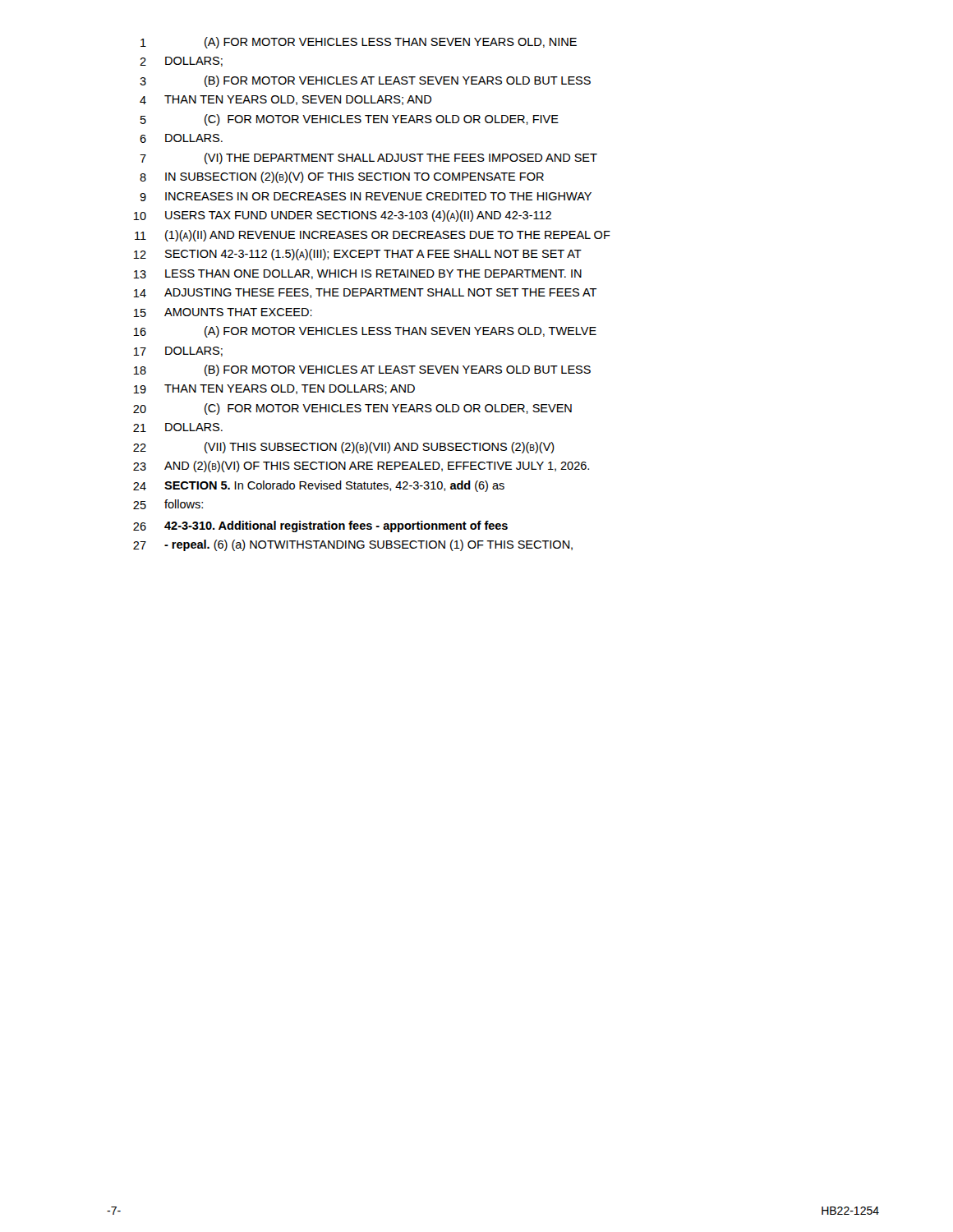
Task: Click on the text block that reads "23 AND (2)(b)(VI) OF THIS SECTION"
Action: tap(493, 467)
